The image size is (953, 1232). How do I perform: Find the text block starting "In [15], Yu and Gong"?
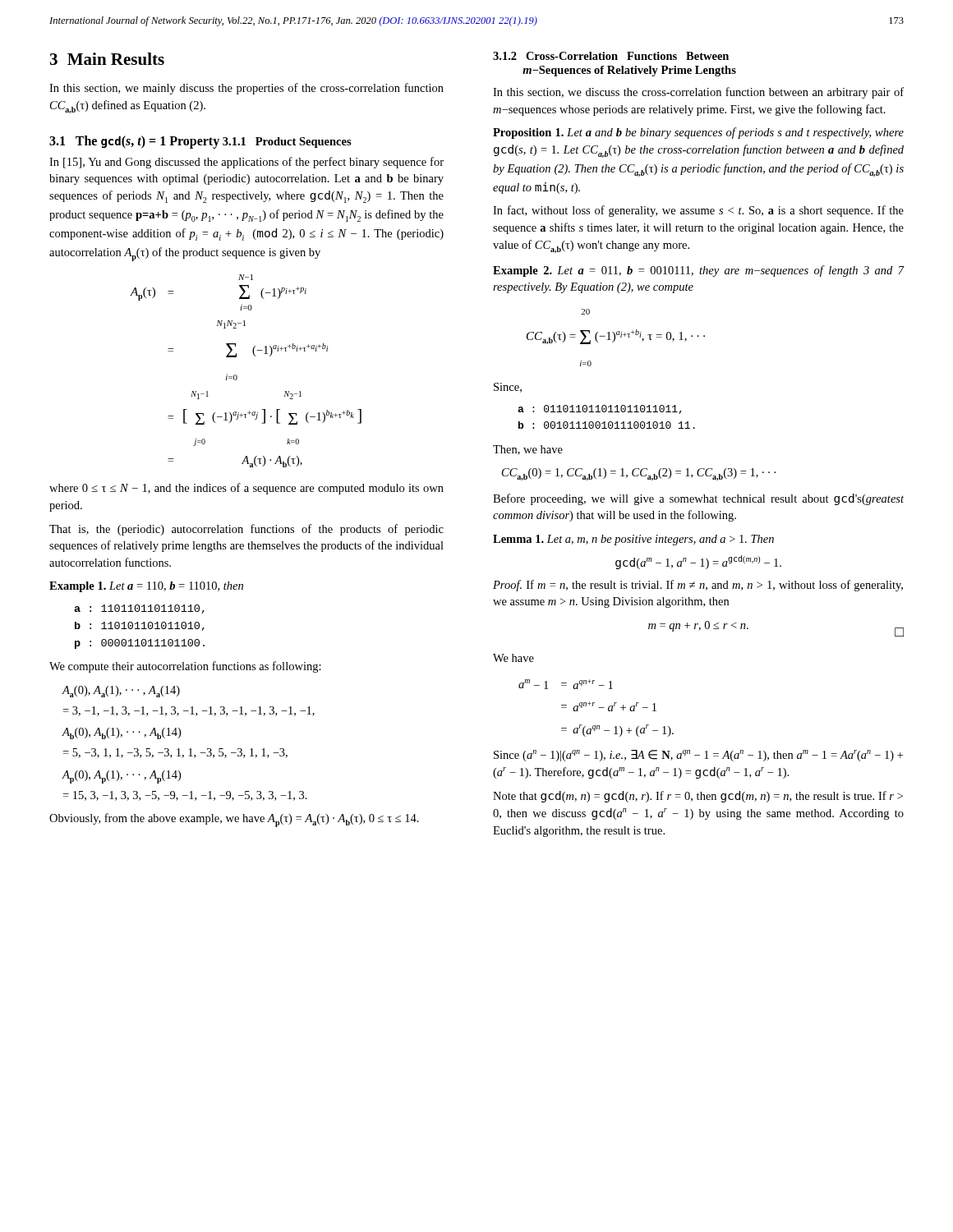click(246, 208)
